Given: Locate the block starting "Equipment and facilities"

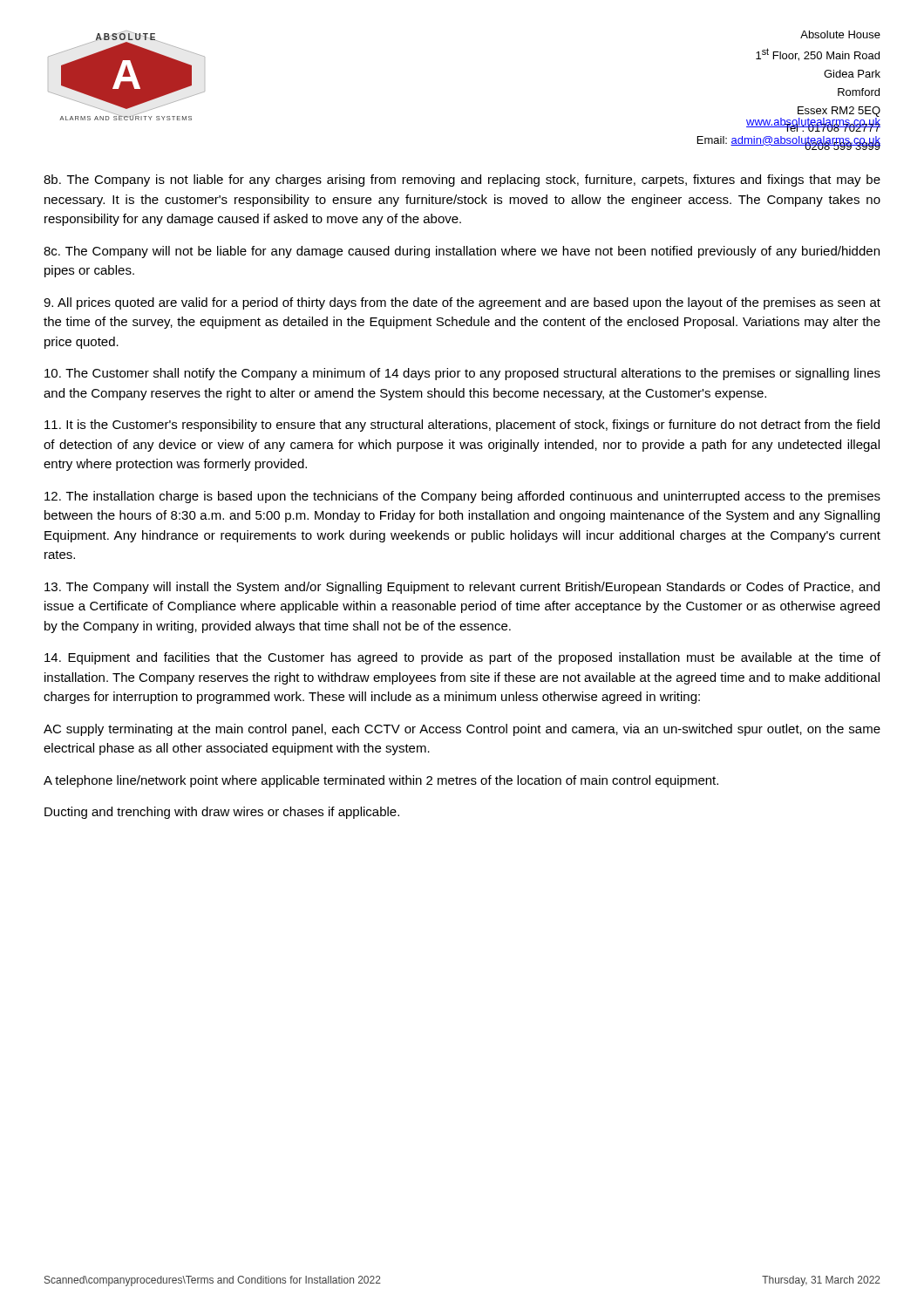Looking at the screenshot, I should 462,677.
